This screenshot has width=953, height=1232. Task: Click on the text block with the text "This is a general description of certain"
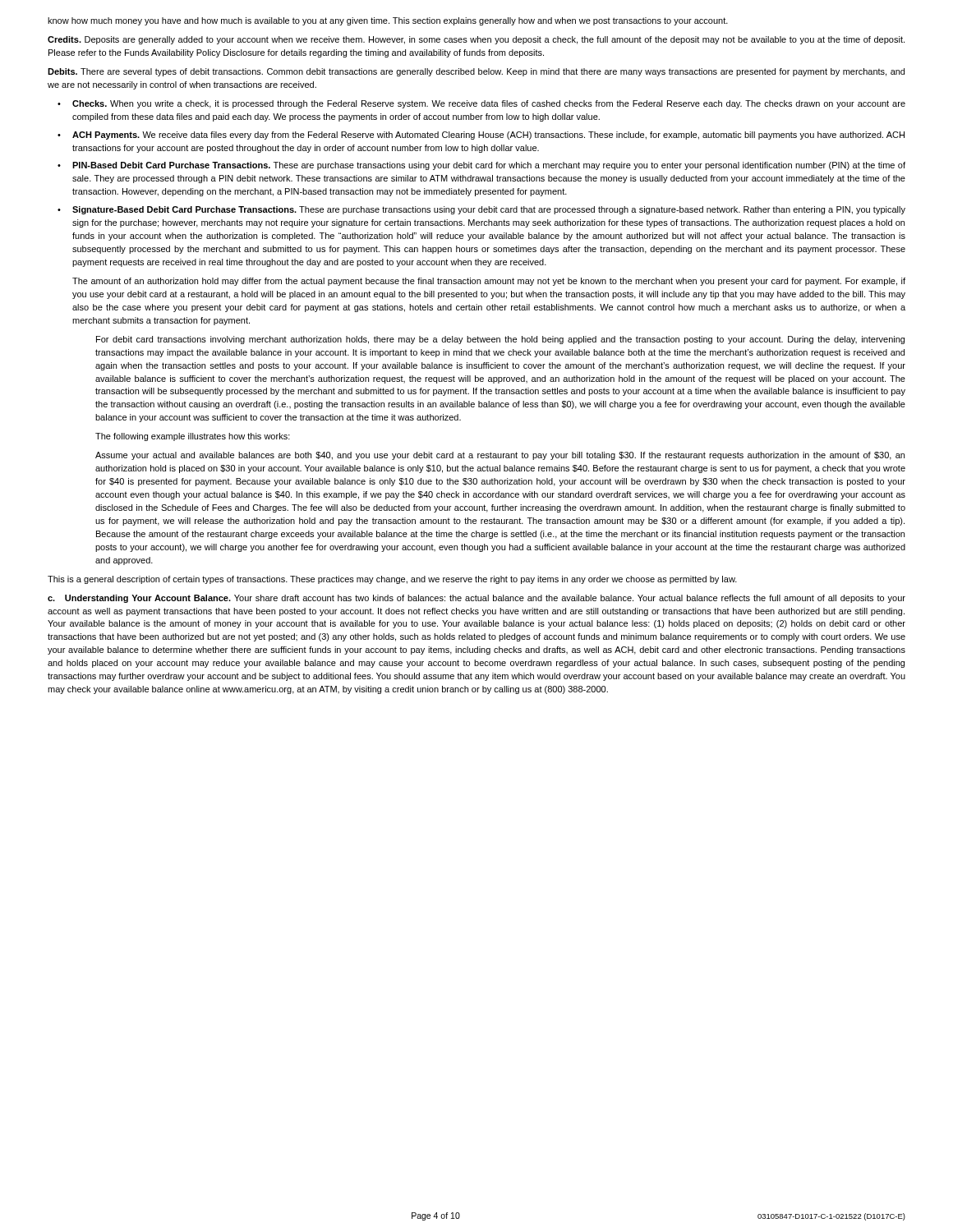[392, 579]
